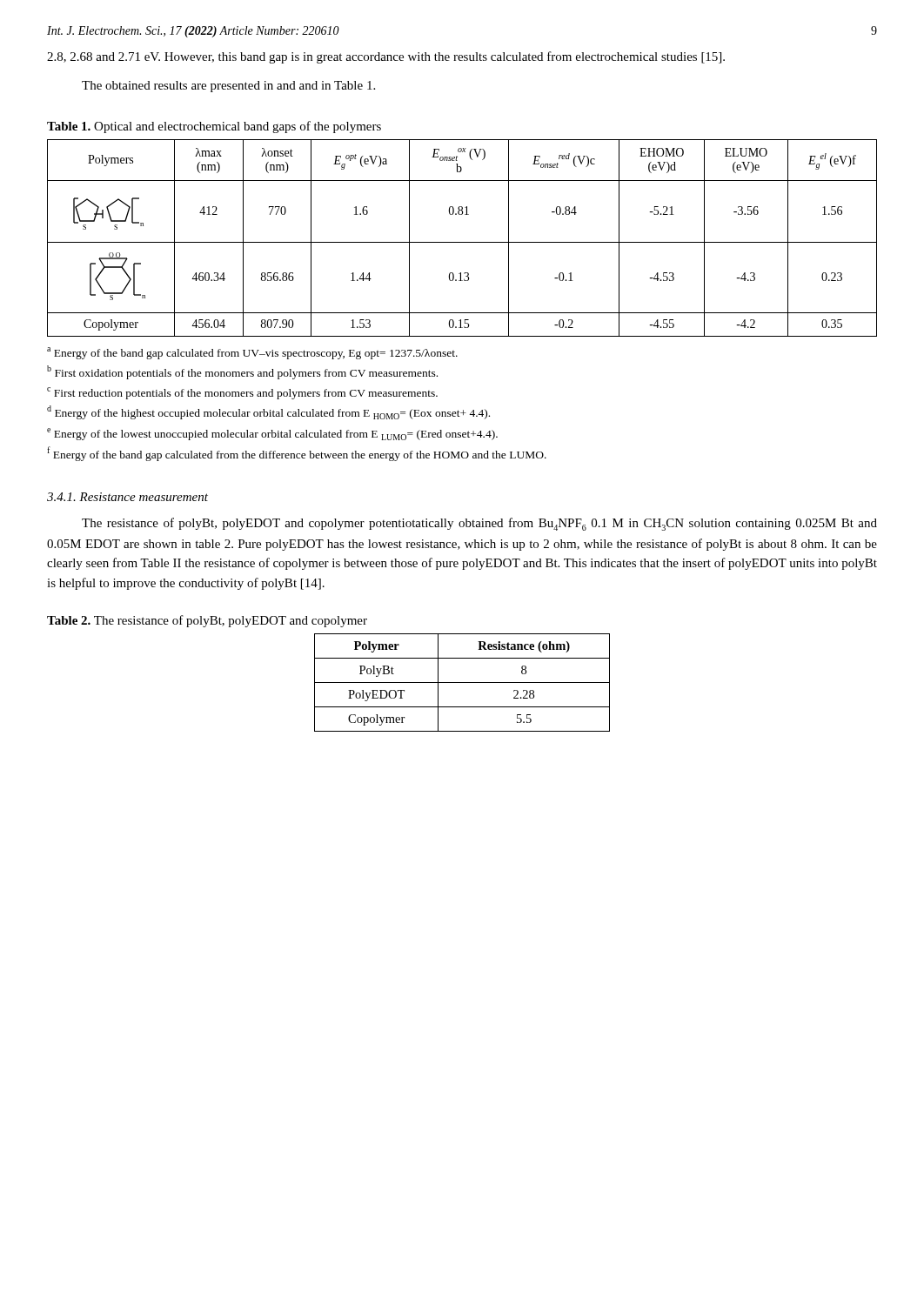The height and width of the screenshot is (1305, 924).
Task: Point to the block beginning "f Energy of"
Action: [x=297, y=453]
